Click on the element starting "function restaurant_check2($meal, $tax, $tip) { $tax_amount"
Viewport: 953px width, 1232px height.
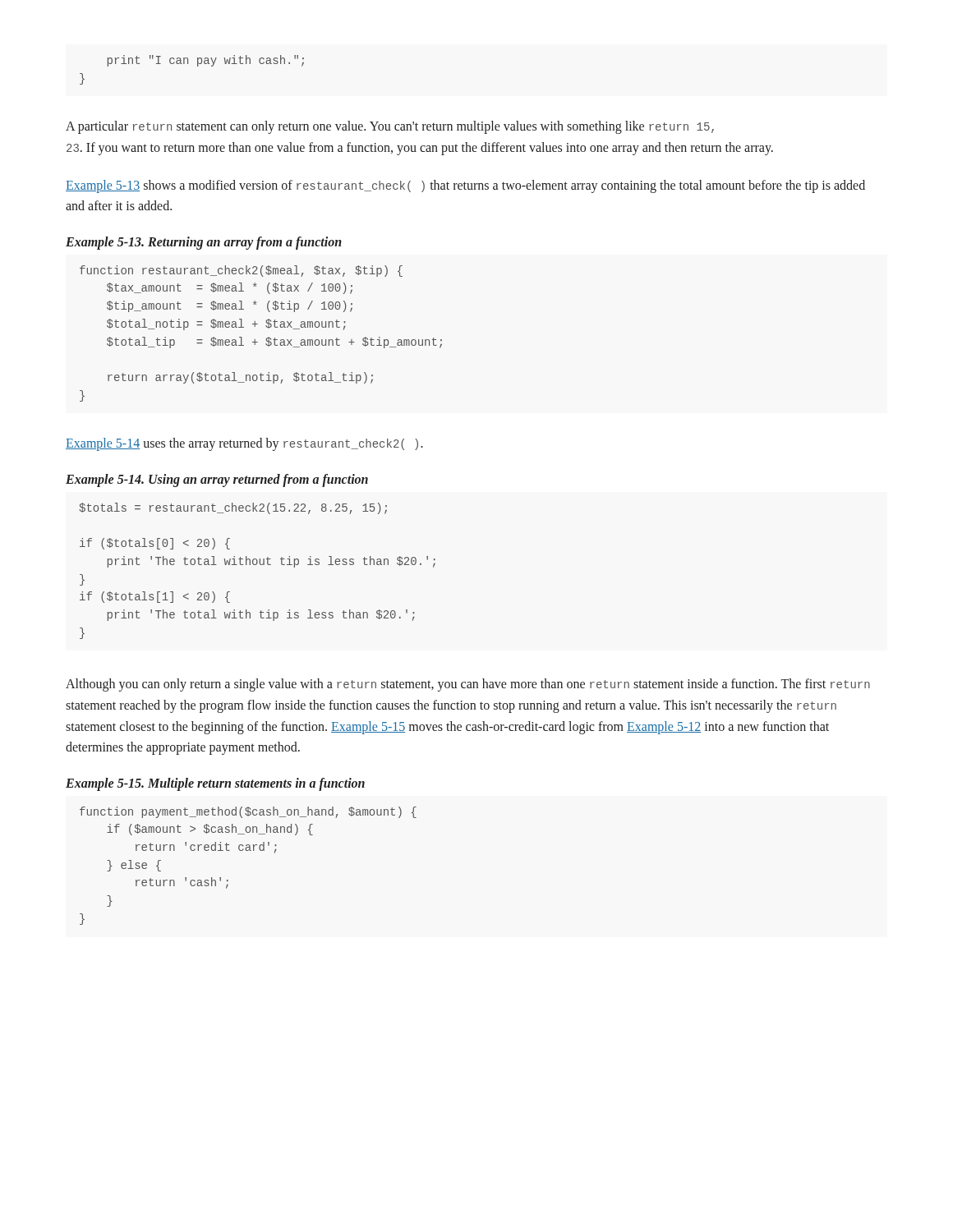click(241, 271)
